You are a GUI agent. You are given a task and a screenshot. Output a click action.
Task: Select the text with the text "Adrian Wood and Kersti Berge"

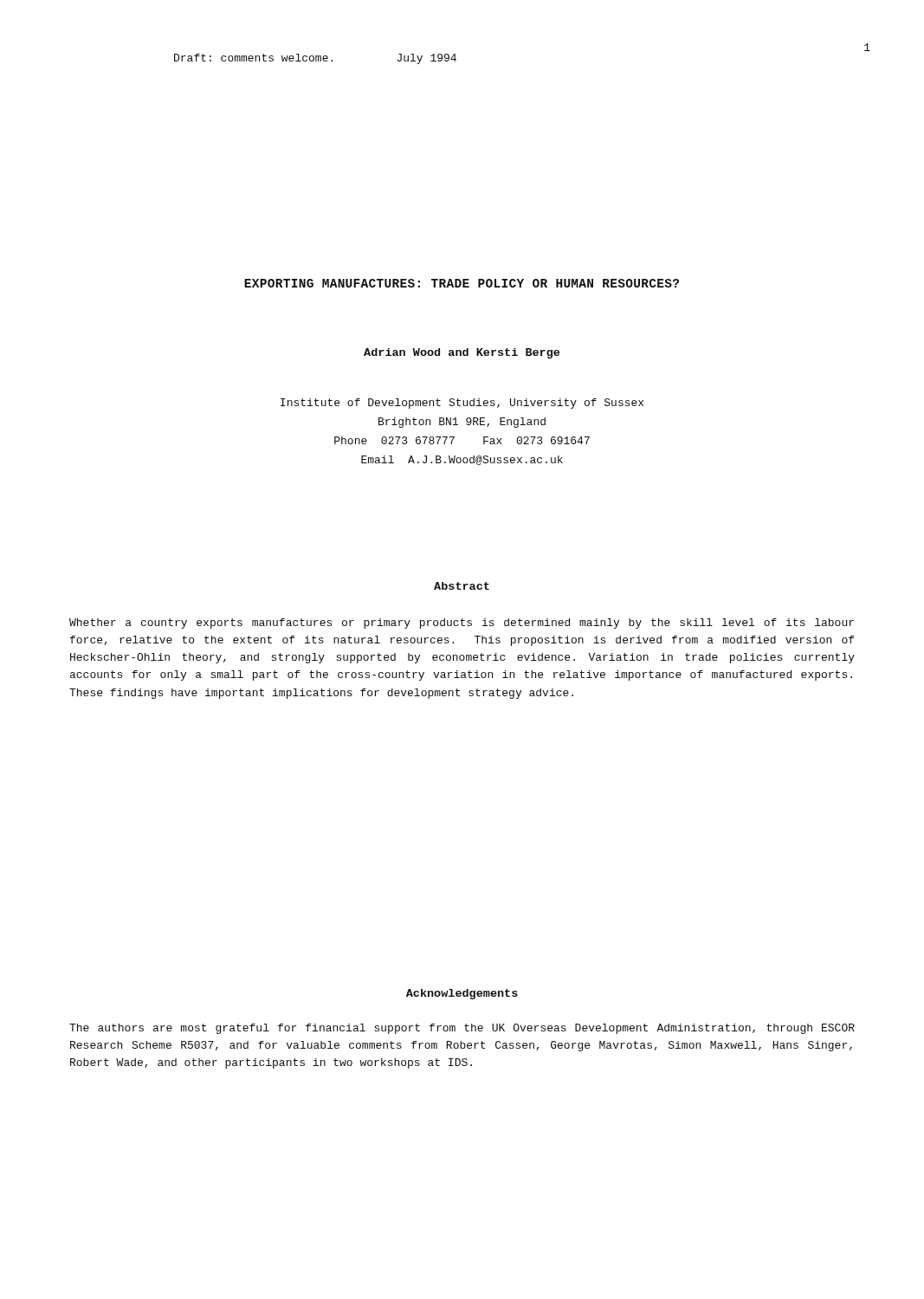pyautogui.click(x=462, y=353)
